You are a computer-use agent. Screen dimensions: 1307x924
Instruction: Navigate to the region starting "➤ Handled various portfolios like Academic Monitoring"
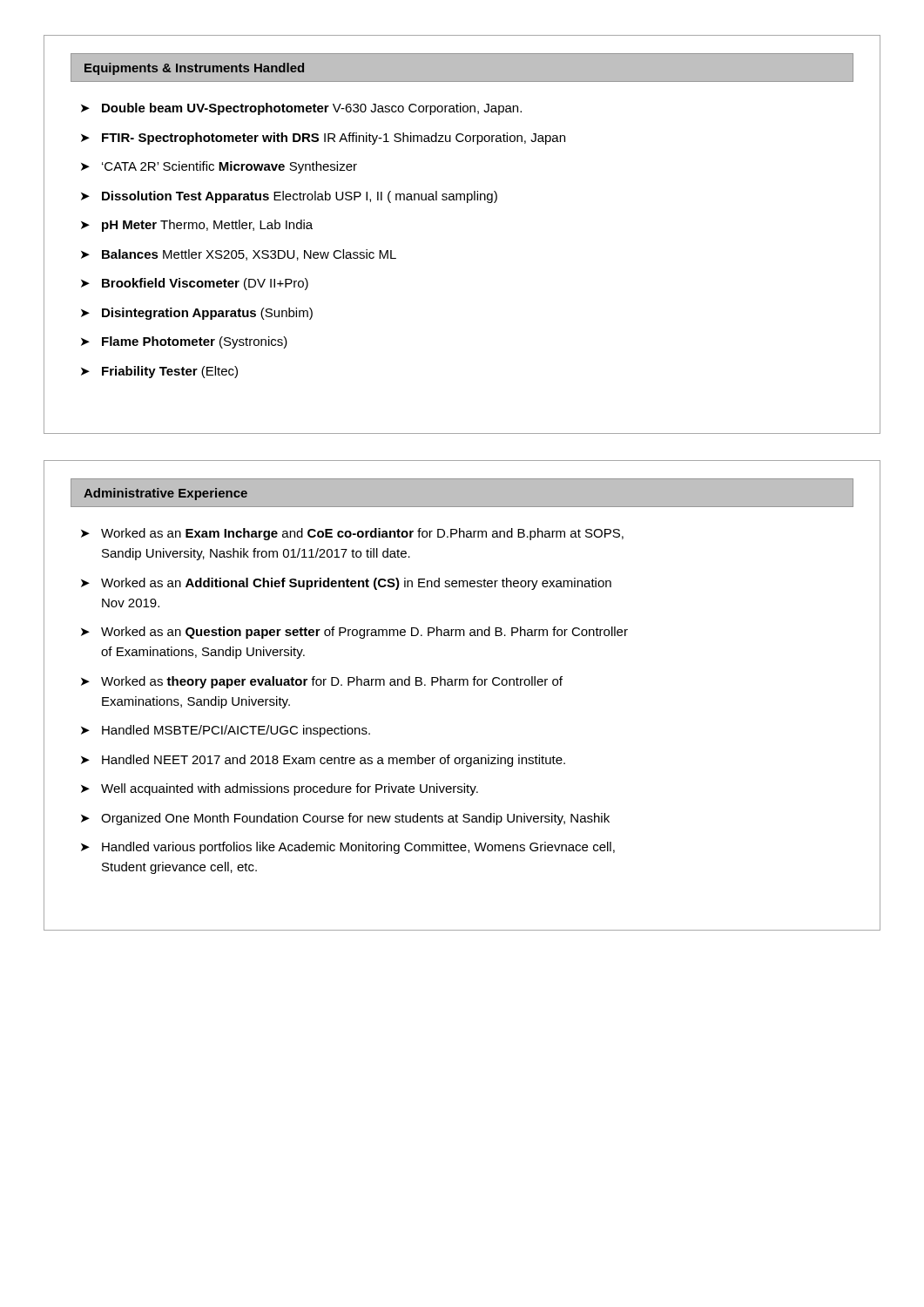pyautogui.click(x=347, y=857)
